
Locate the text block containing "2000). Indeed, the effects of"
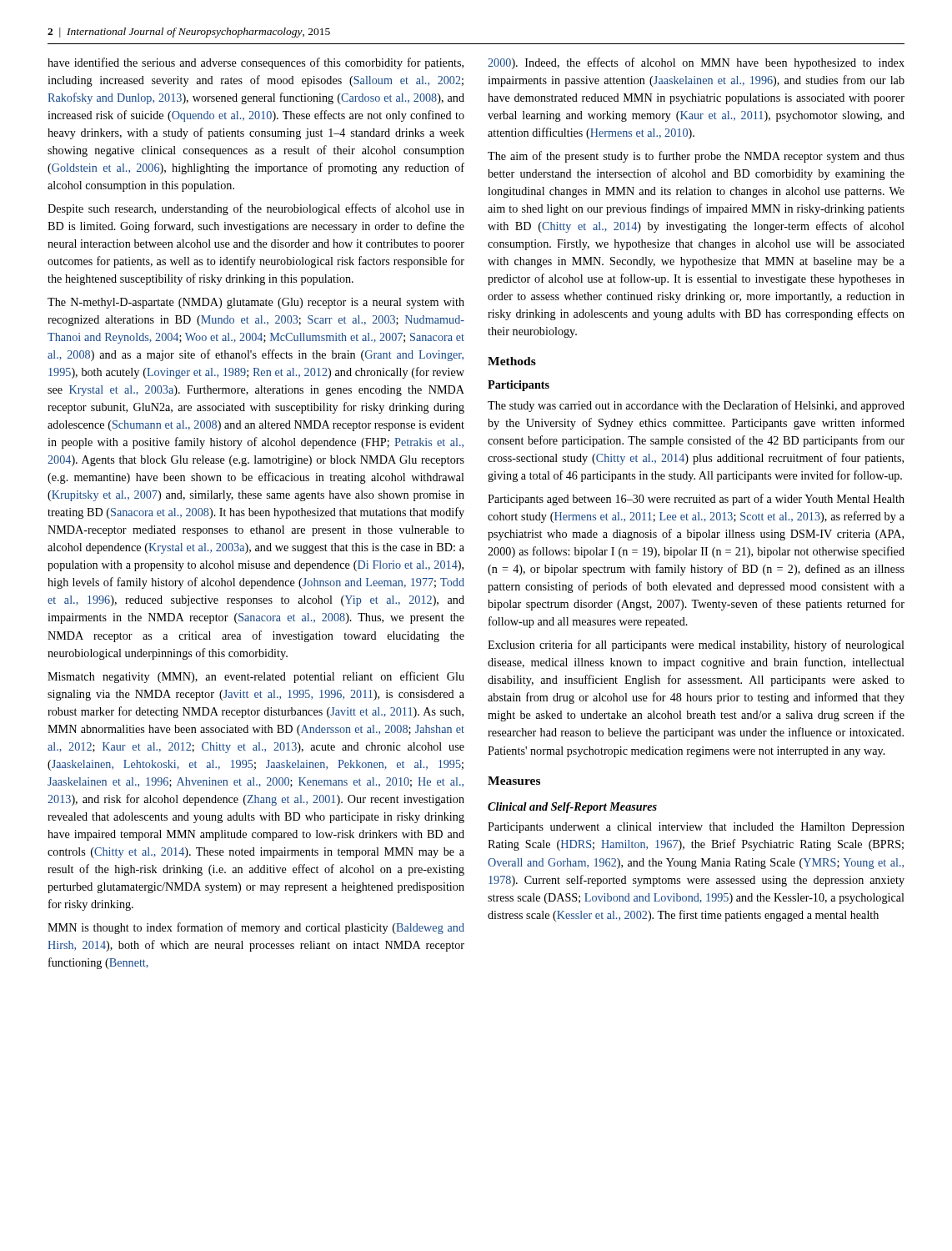(696, 98)
